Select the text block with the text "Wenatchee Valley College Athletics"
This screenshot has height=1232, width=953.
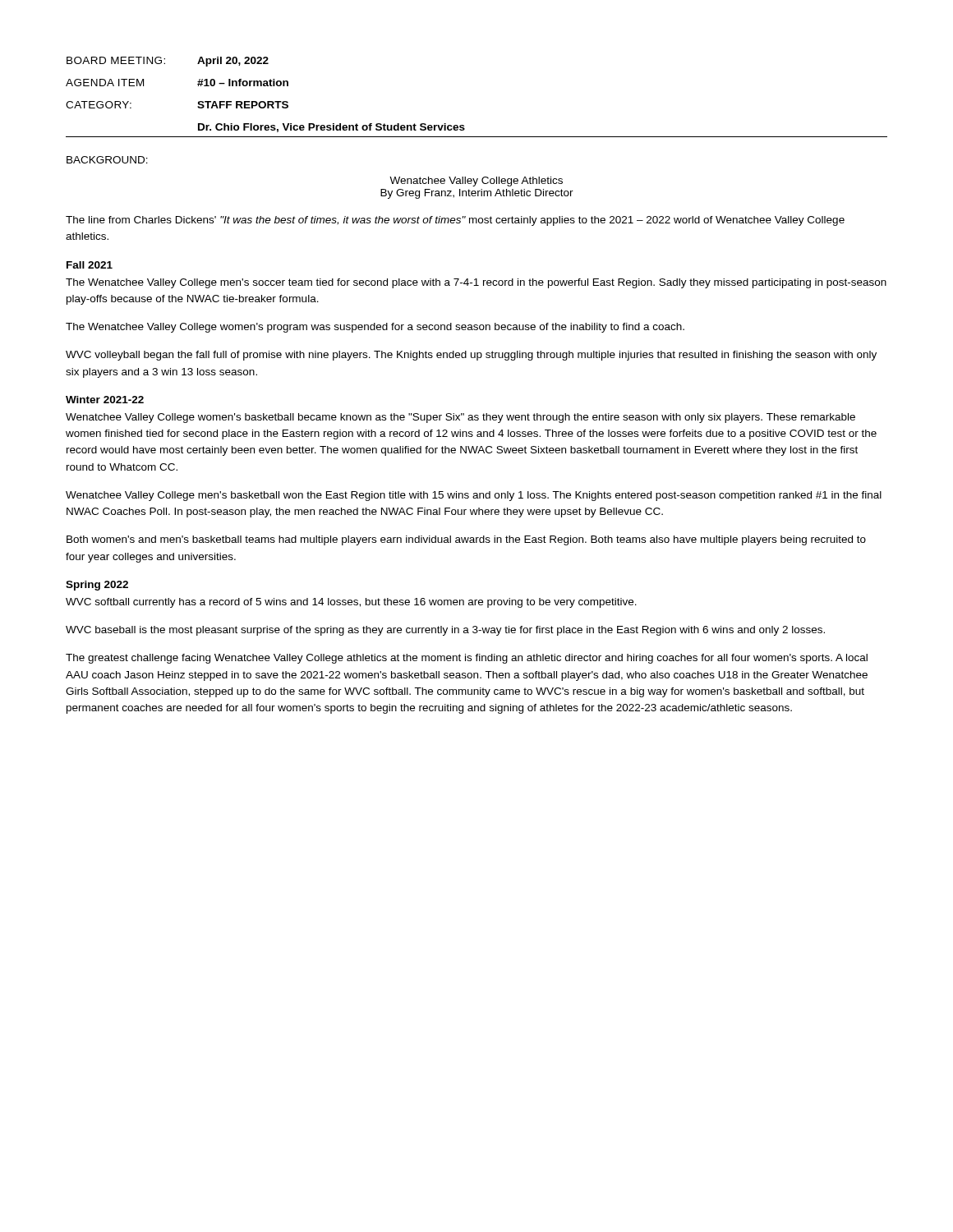tap(476, 186)
